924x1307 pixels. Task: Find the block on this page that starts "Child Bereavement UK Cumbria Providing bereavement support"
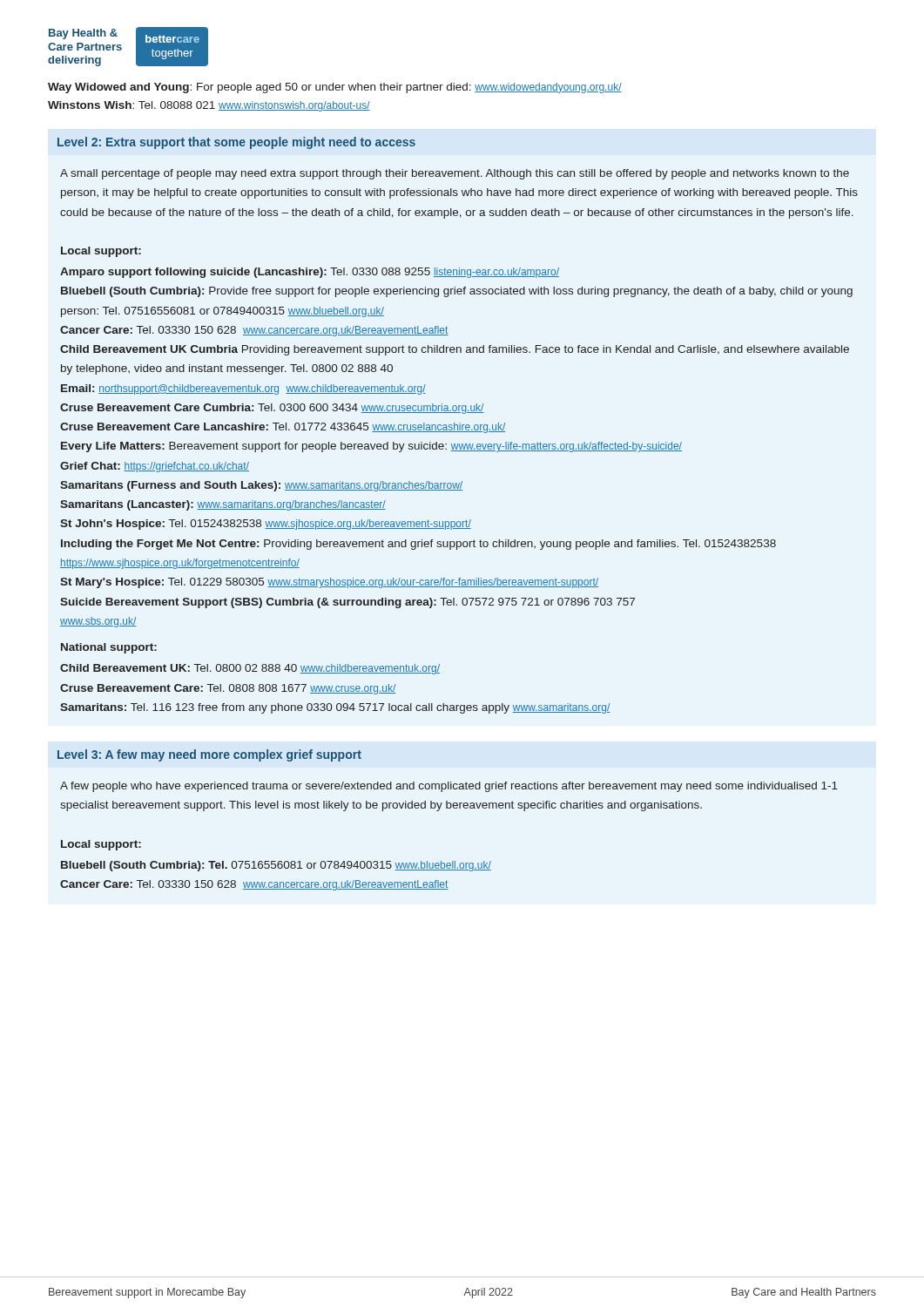click(x=455, y=350)
